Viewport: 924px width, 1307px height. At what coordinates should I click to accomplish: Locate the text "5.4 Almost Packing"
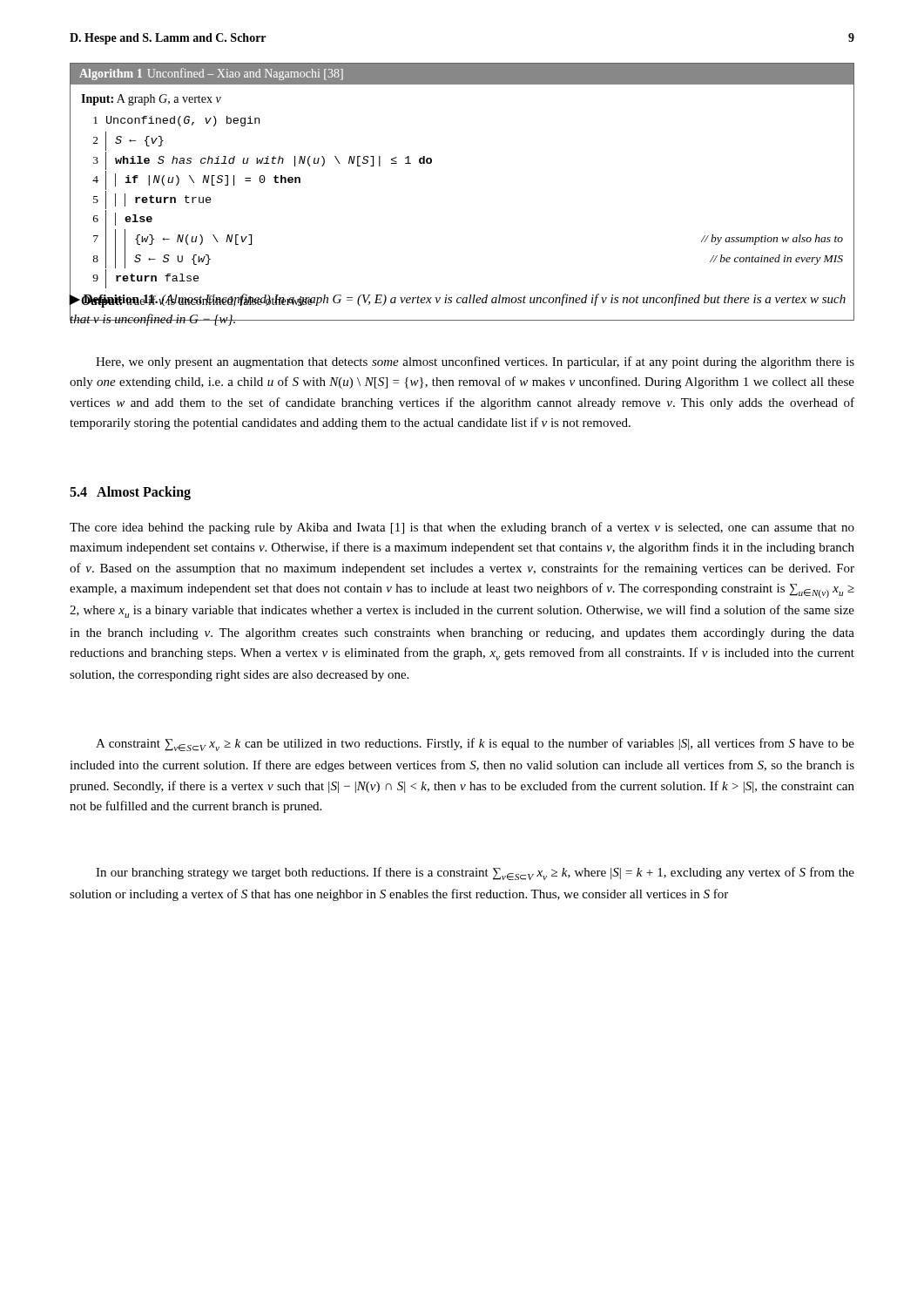[130, 492]
